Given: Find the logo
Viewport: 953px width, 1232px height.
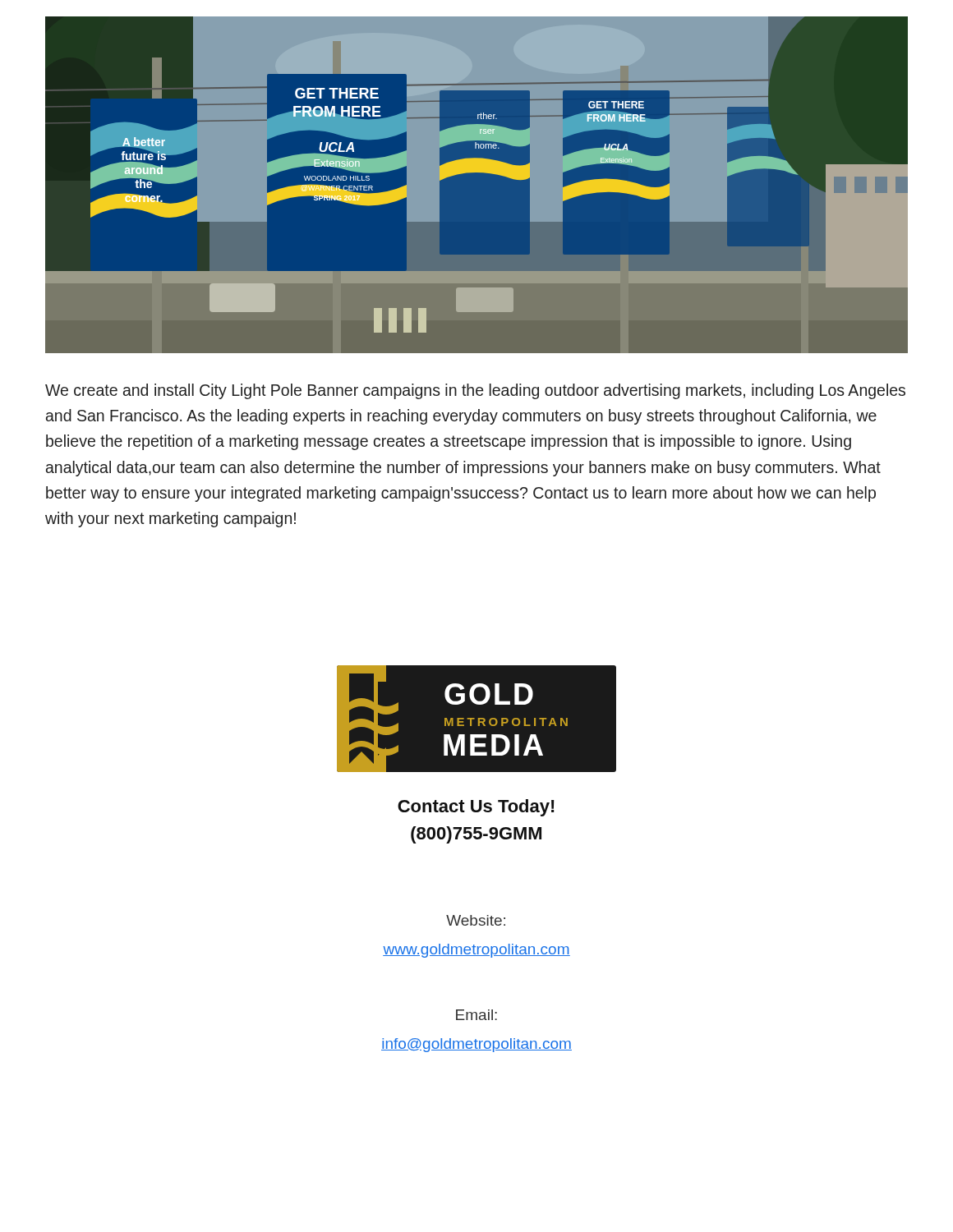Looking at the screenshot, I should click(476, 719).
